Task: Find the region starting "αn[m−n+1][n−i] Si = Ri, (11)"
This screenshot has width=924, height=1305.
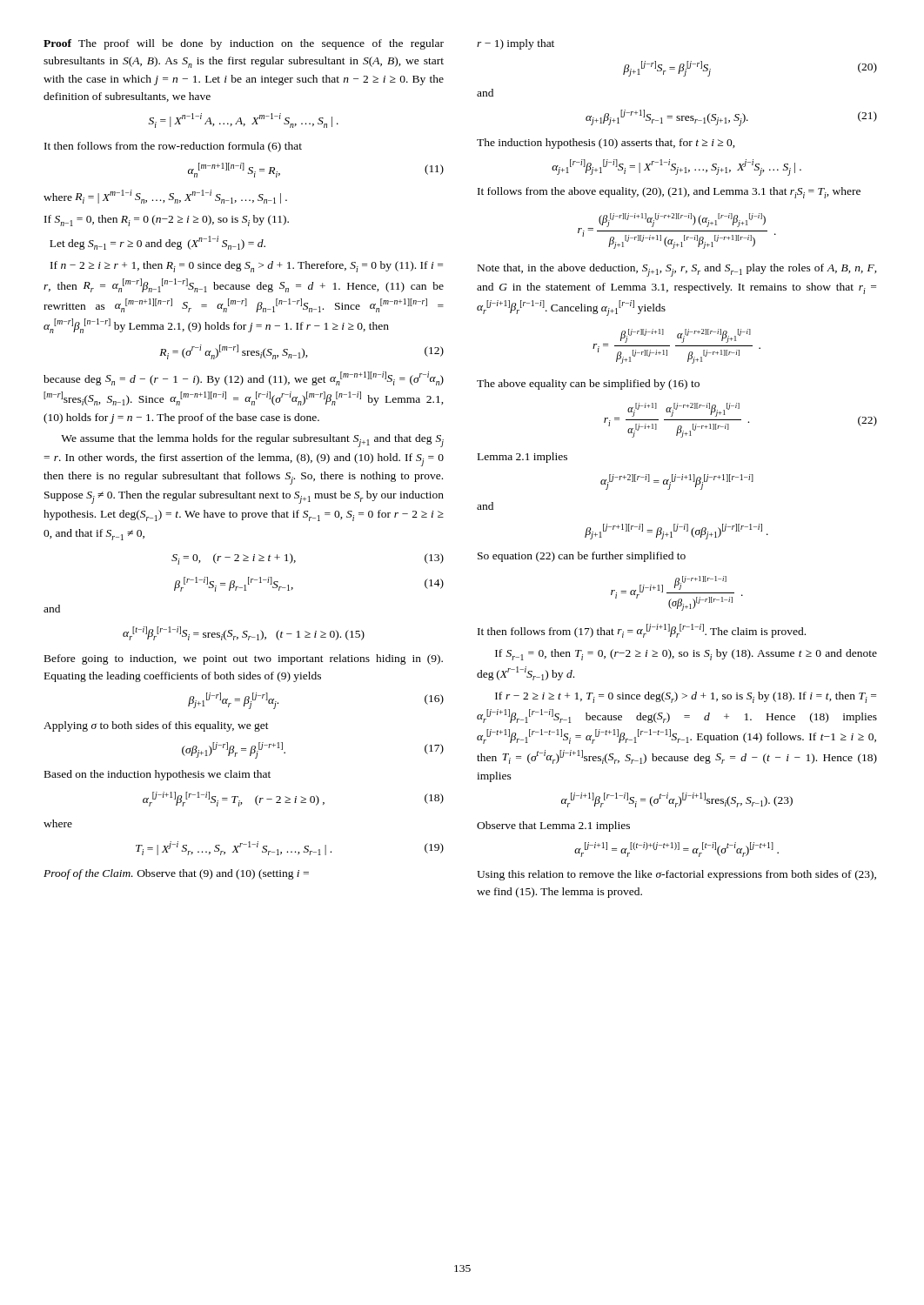Action: [x=244, y=170]
